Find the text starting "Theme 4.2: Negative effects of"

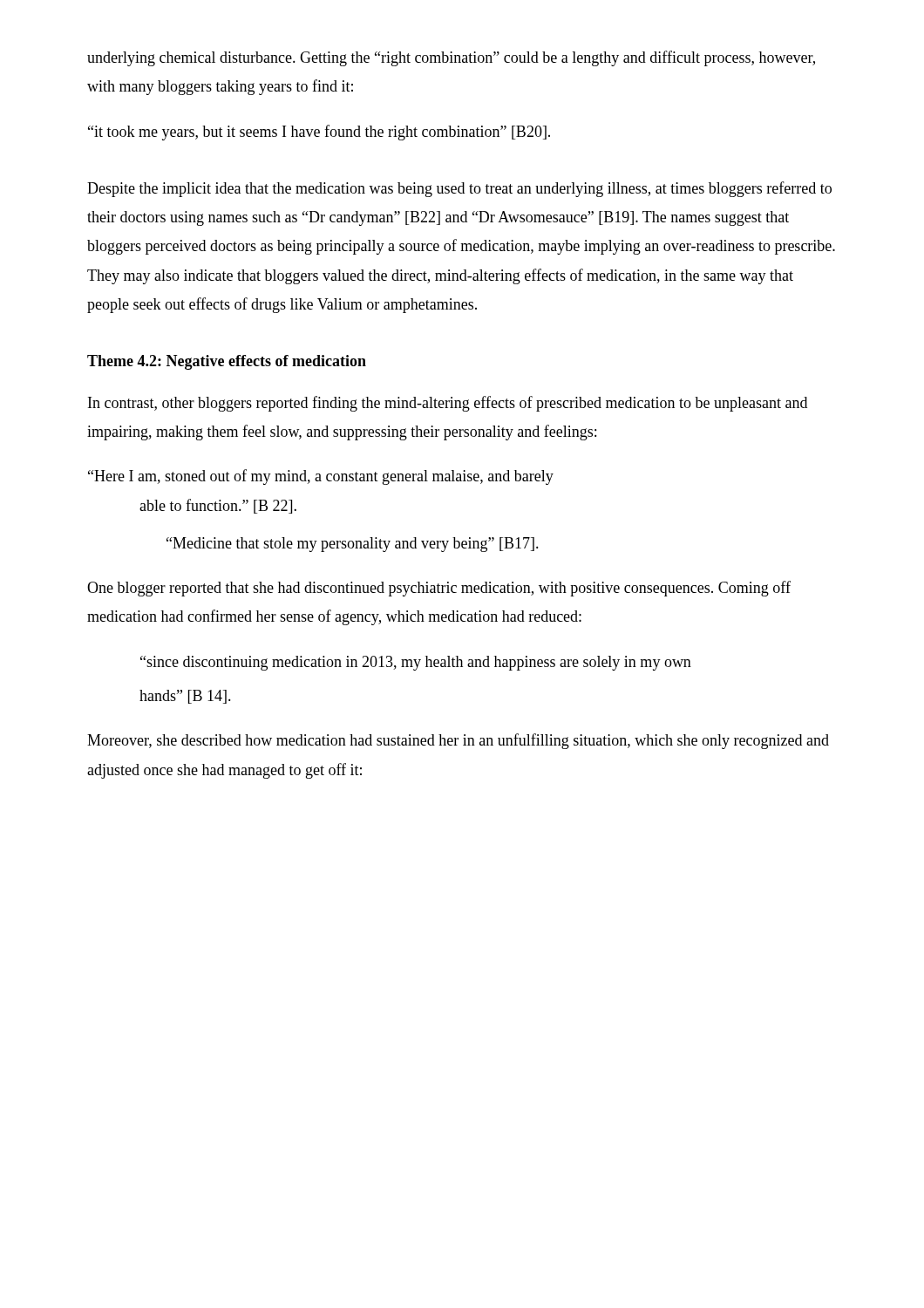click(x=227, y=362)
